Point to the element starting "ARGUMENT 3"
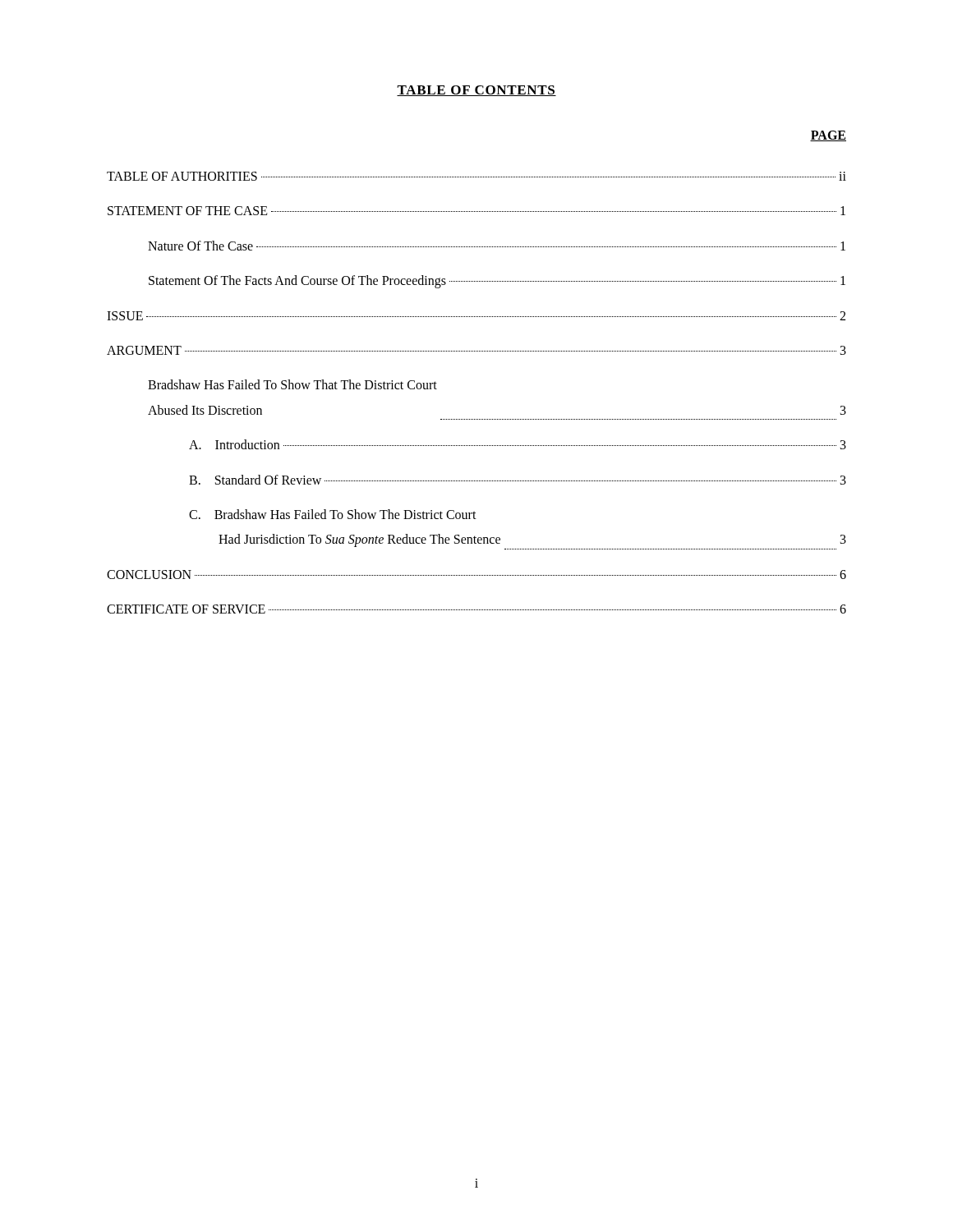The image size is (953, 1232). [x=476, y=351]
